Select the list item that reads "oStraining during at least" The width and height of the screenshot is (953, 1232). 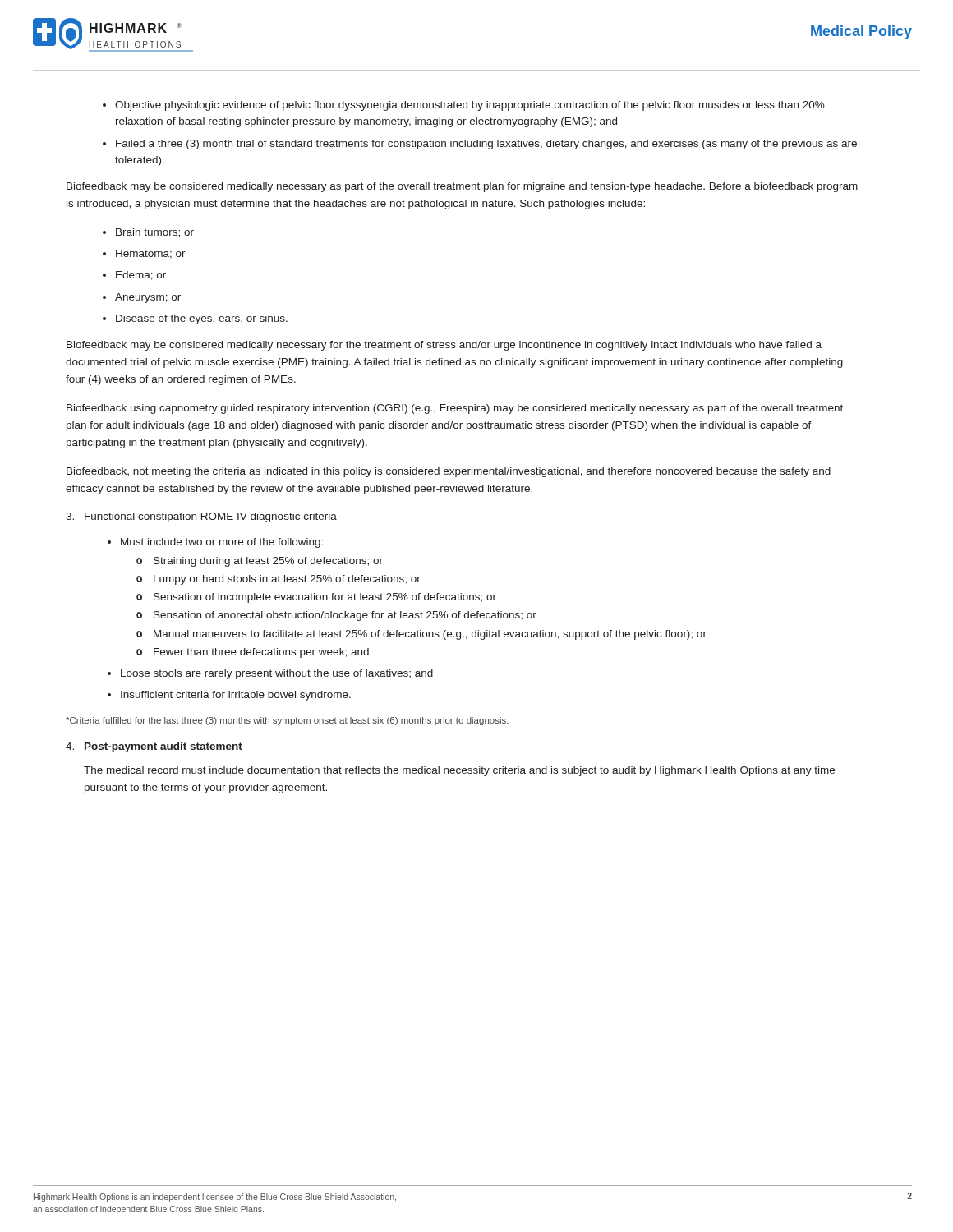pos(260,561)
